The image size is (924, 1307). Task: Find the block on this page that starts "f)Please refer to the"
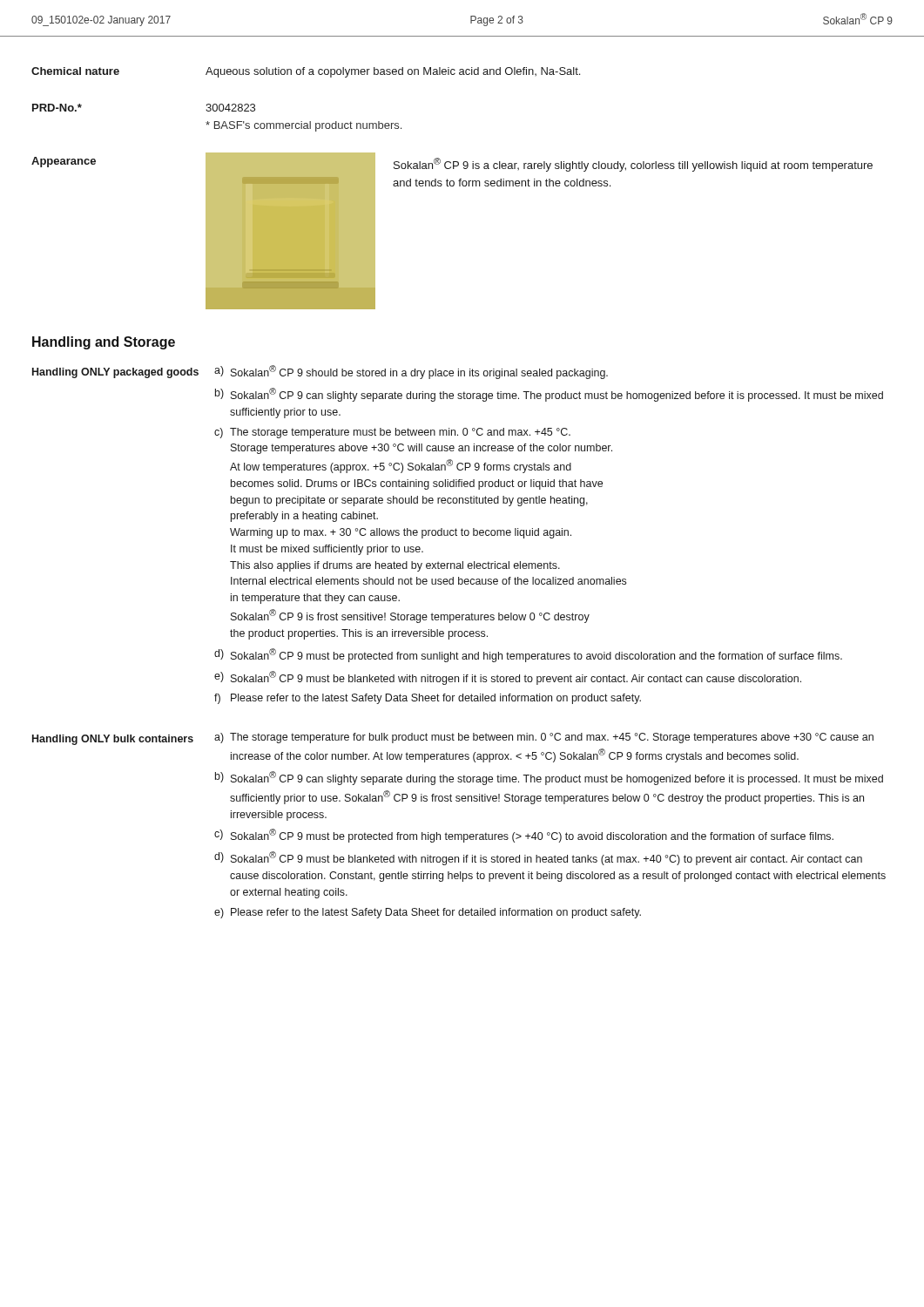coord(553,699)
